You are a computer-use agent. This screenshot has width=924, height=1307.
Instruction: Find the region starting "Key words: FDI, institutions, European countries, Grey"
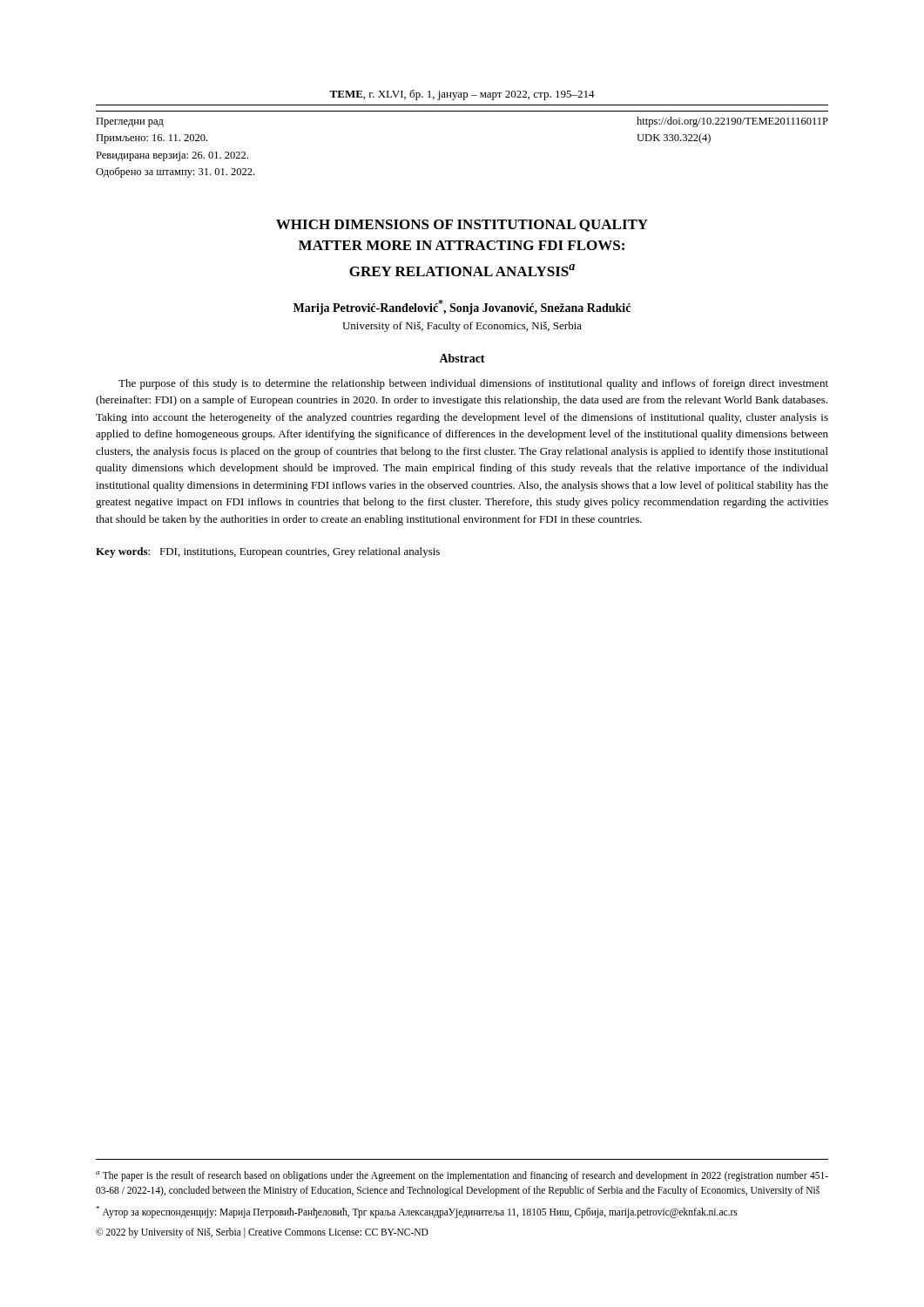[268, 551]
